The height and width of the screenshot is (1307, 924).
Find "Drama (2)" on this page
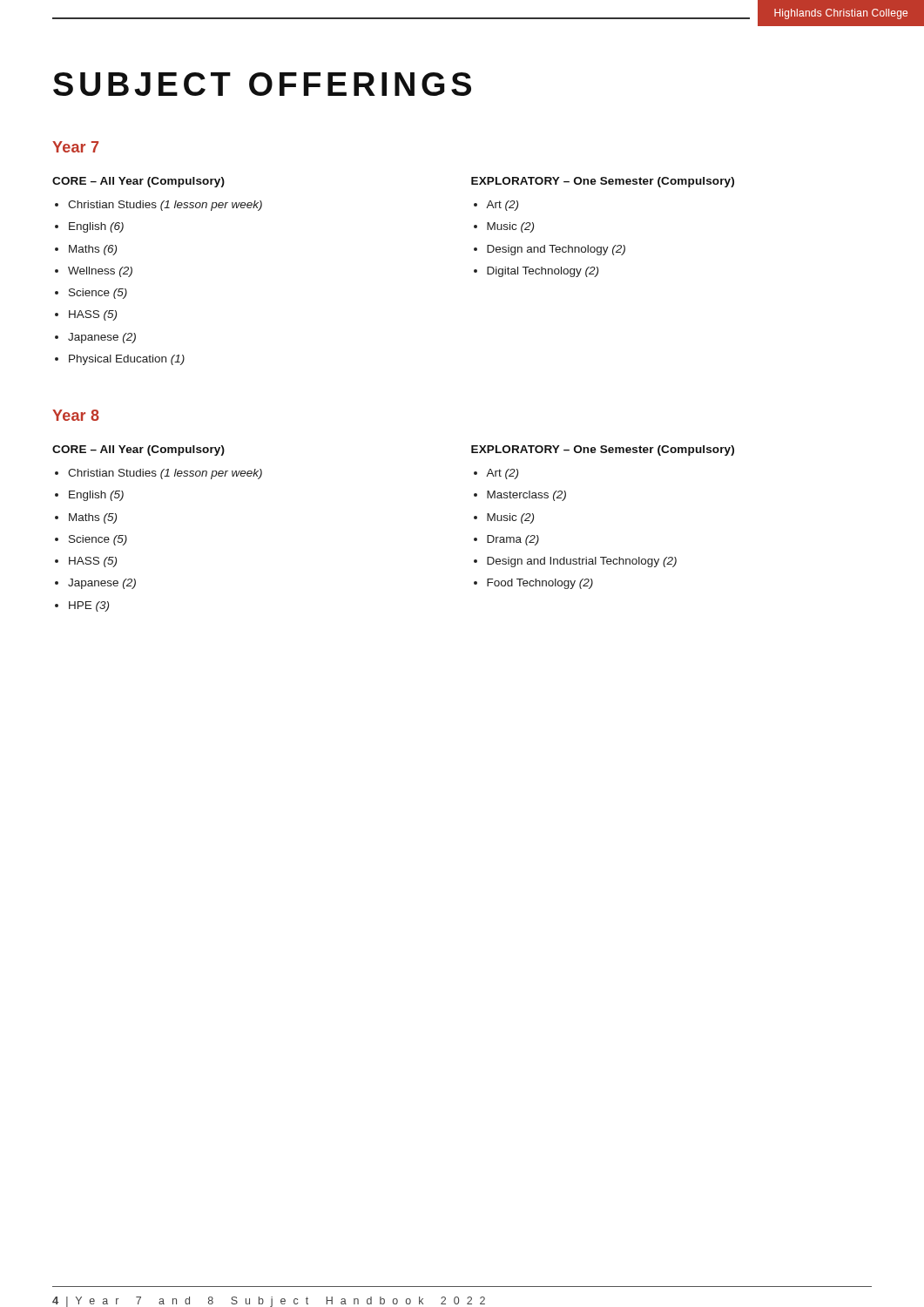pos(513,539)
